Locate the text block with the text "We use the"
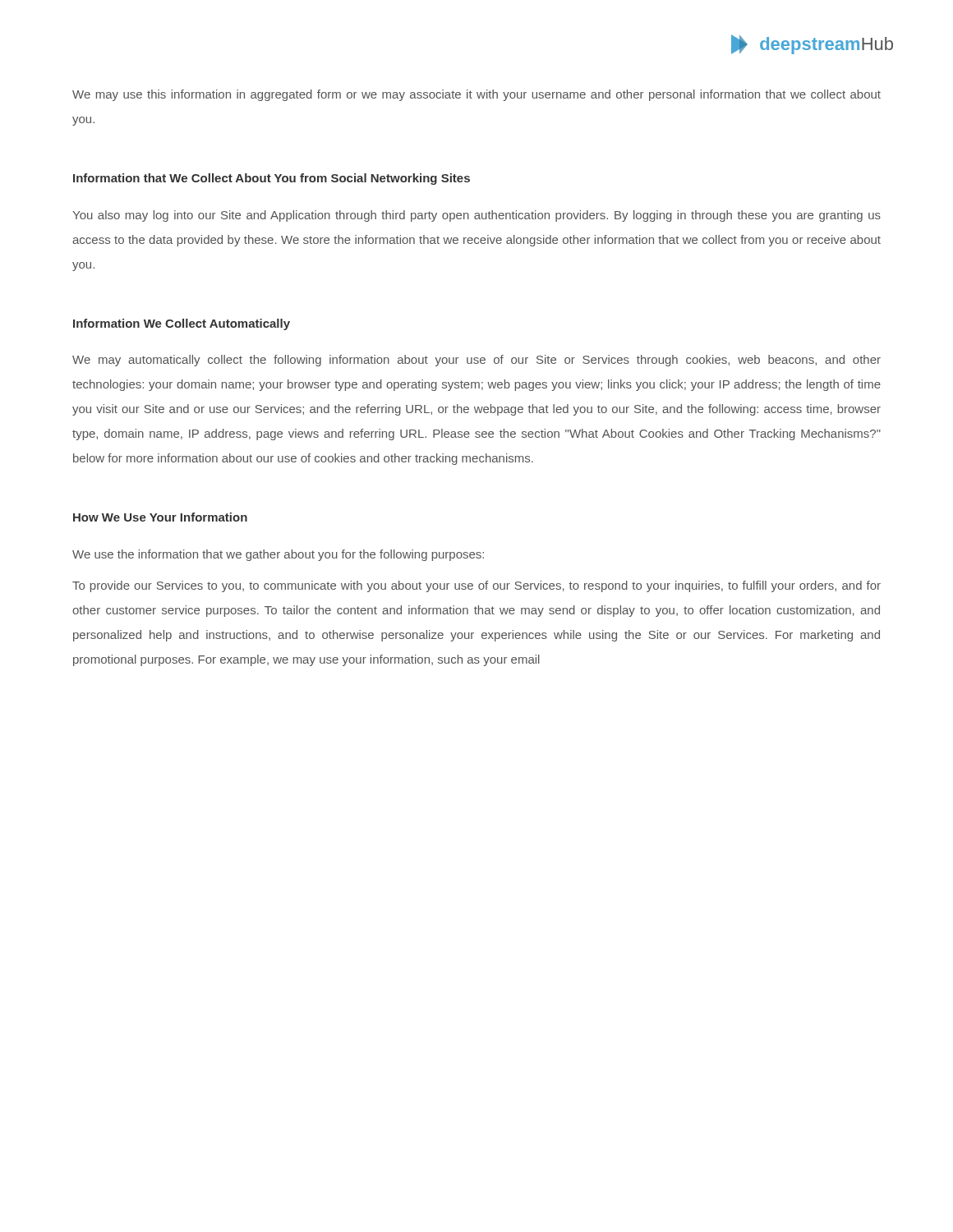This screenshot has height=1232, width=953. tap(279, 554)
